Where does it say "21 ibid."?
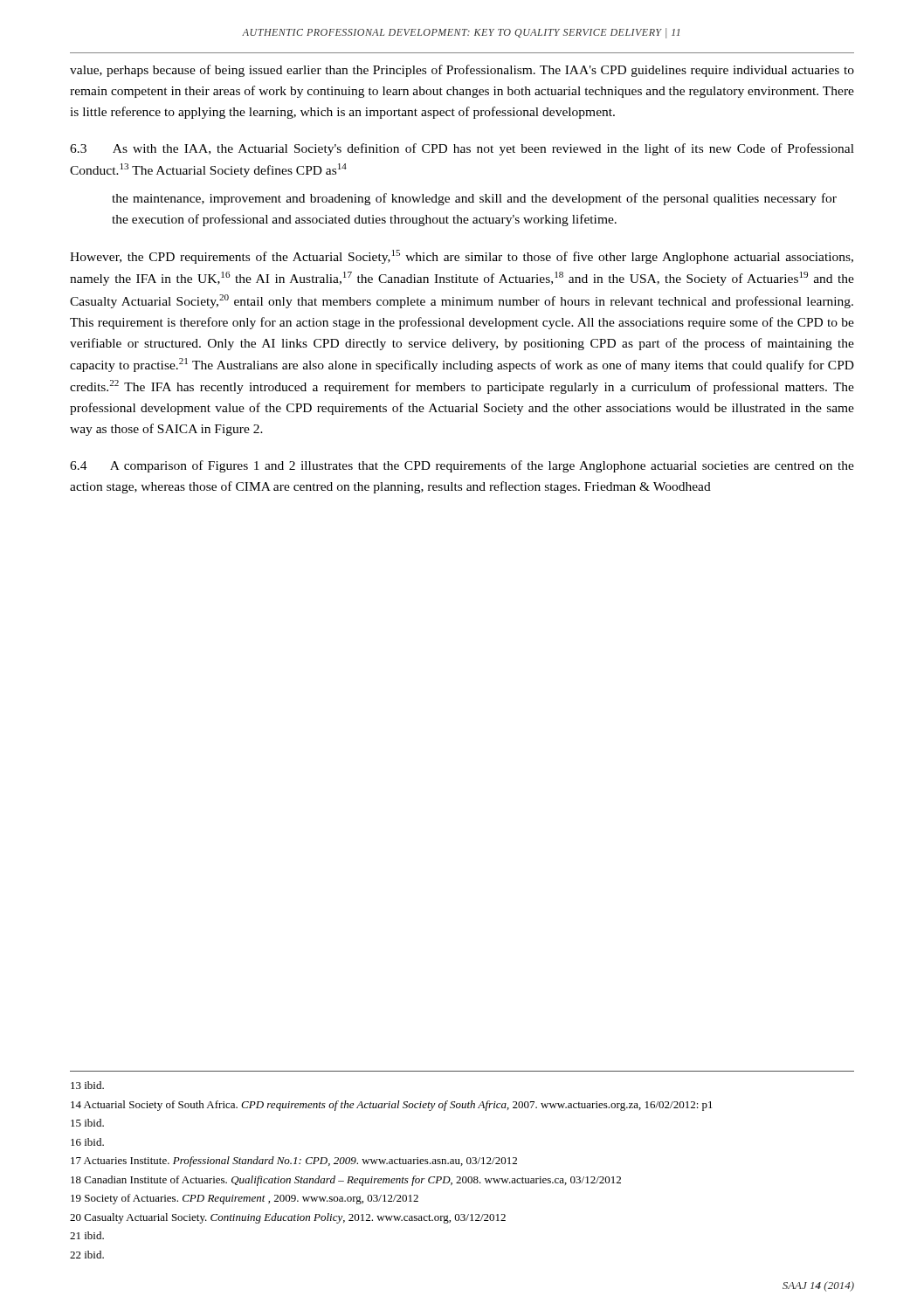The image size is (924, 1310). pyautogui.click(x=87, y=1235)
